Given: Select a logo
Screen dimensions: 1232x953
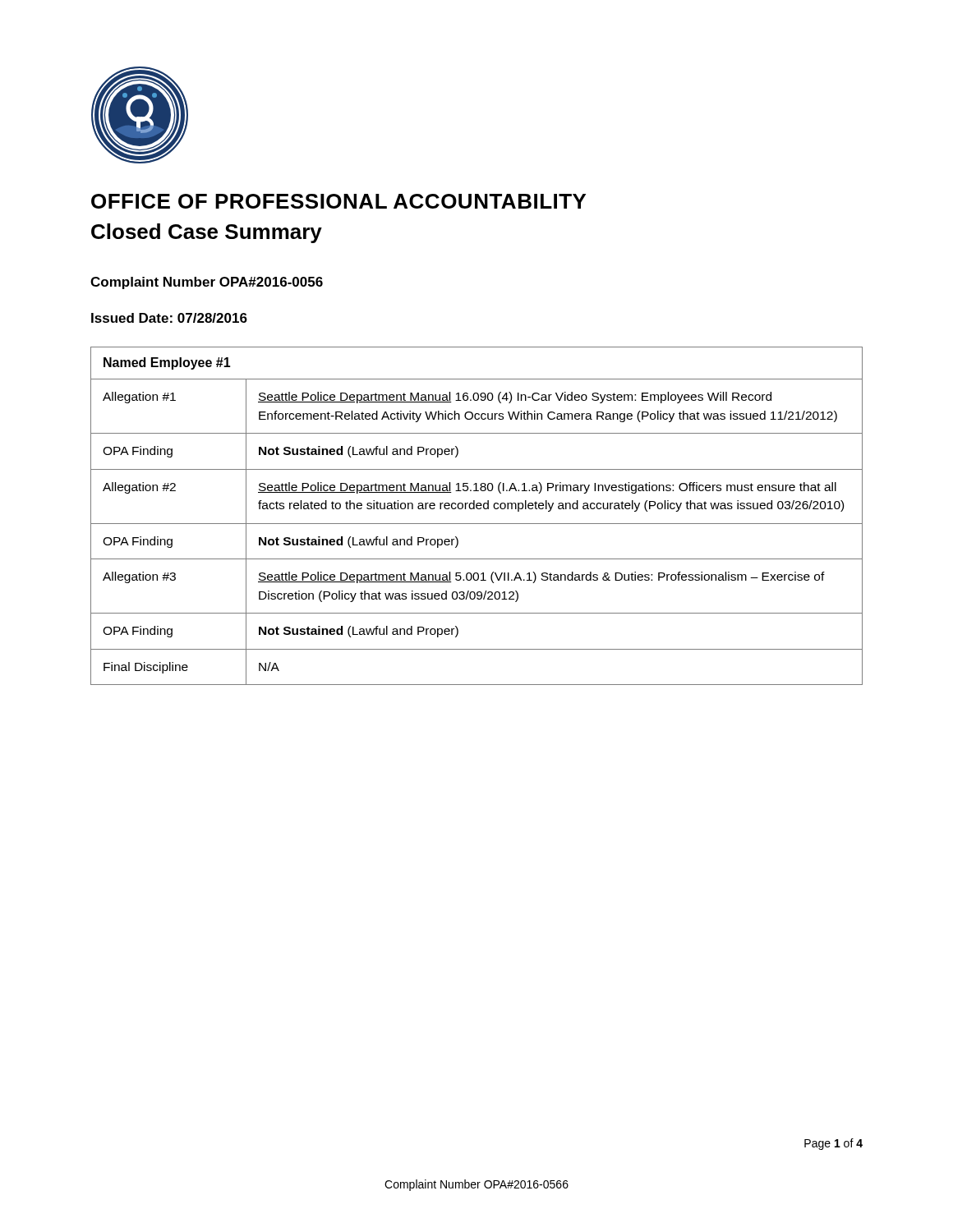Looking at the screenshot, I should point(140,115).
